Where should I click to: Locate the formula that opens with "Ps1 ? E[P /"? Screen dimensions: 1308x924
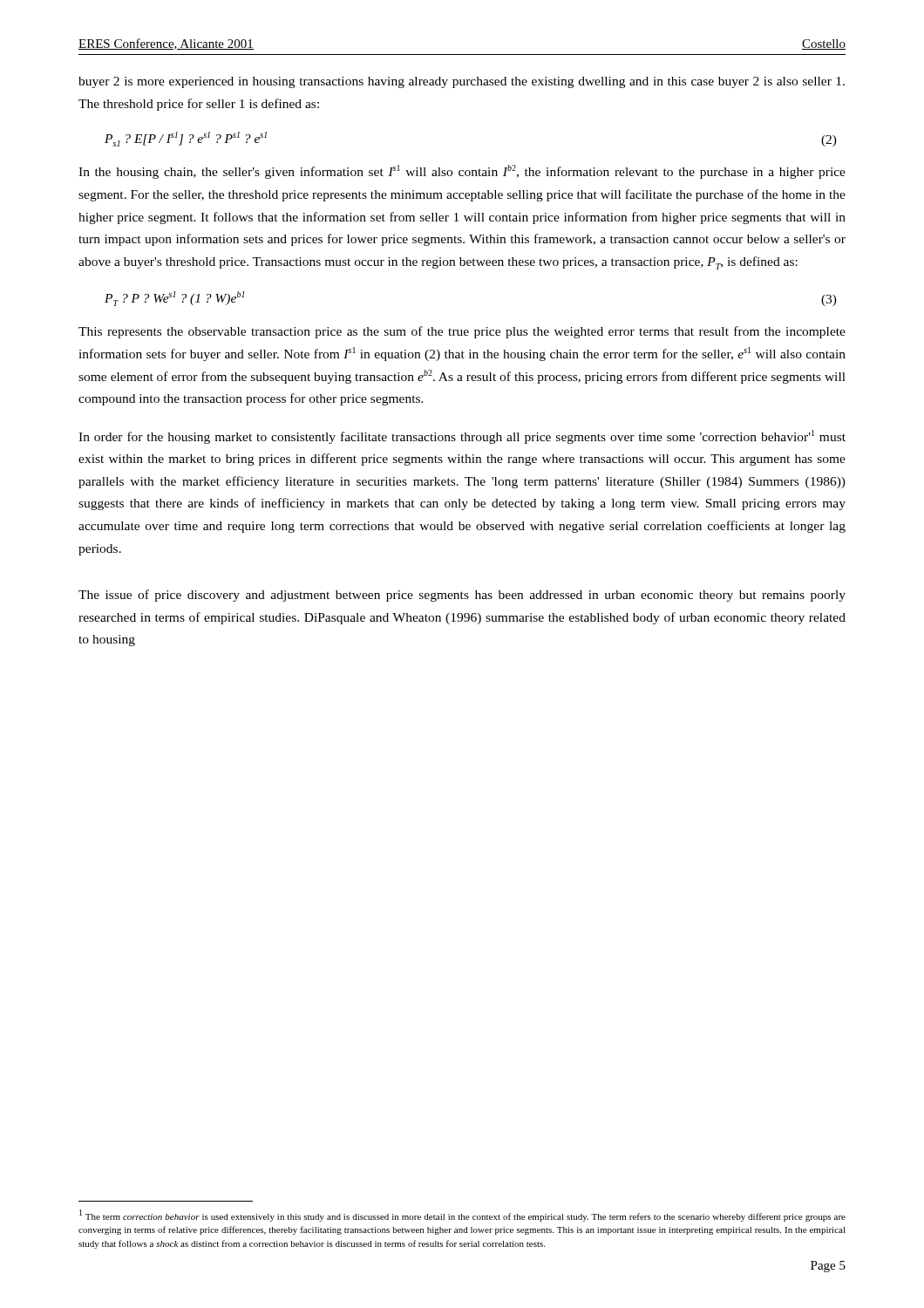[182, 139]
